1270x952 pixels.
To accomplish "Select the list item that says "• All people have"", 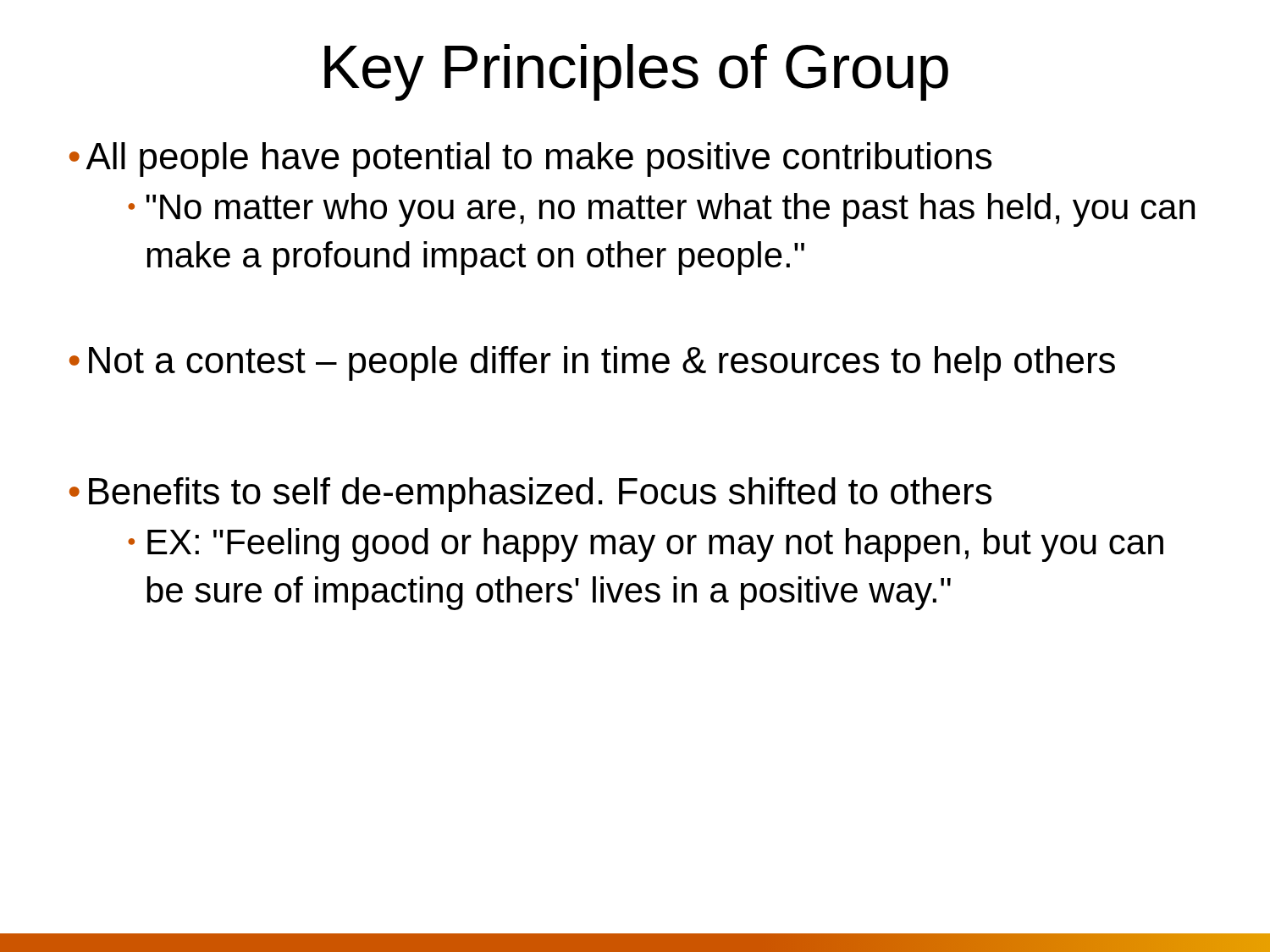I will (x=635, y=156).
